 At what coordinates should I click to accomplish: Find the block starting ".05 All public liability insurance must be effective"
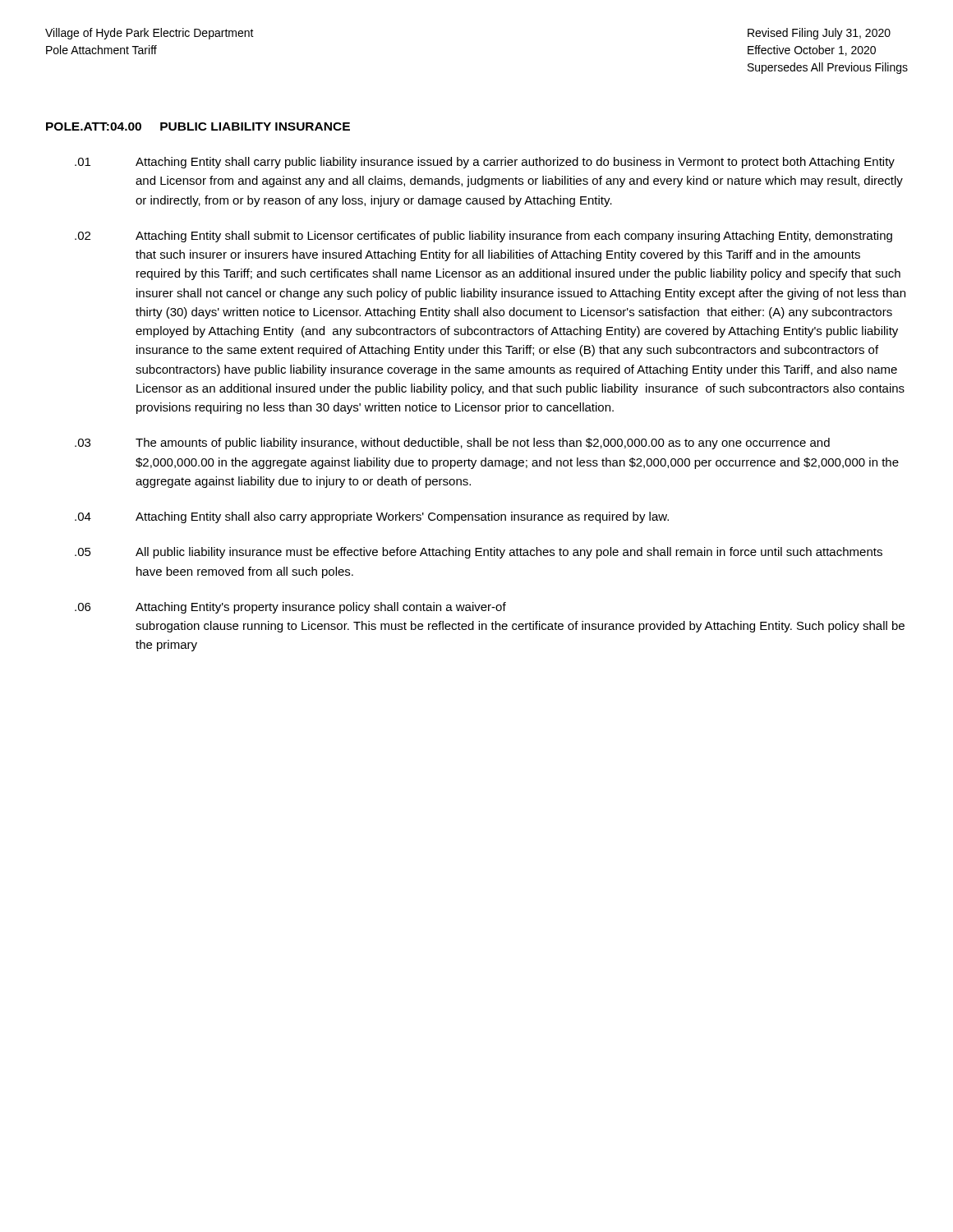476,561
